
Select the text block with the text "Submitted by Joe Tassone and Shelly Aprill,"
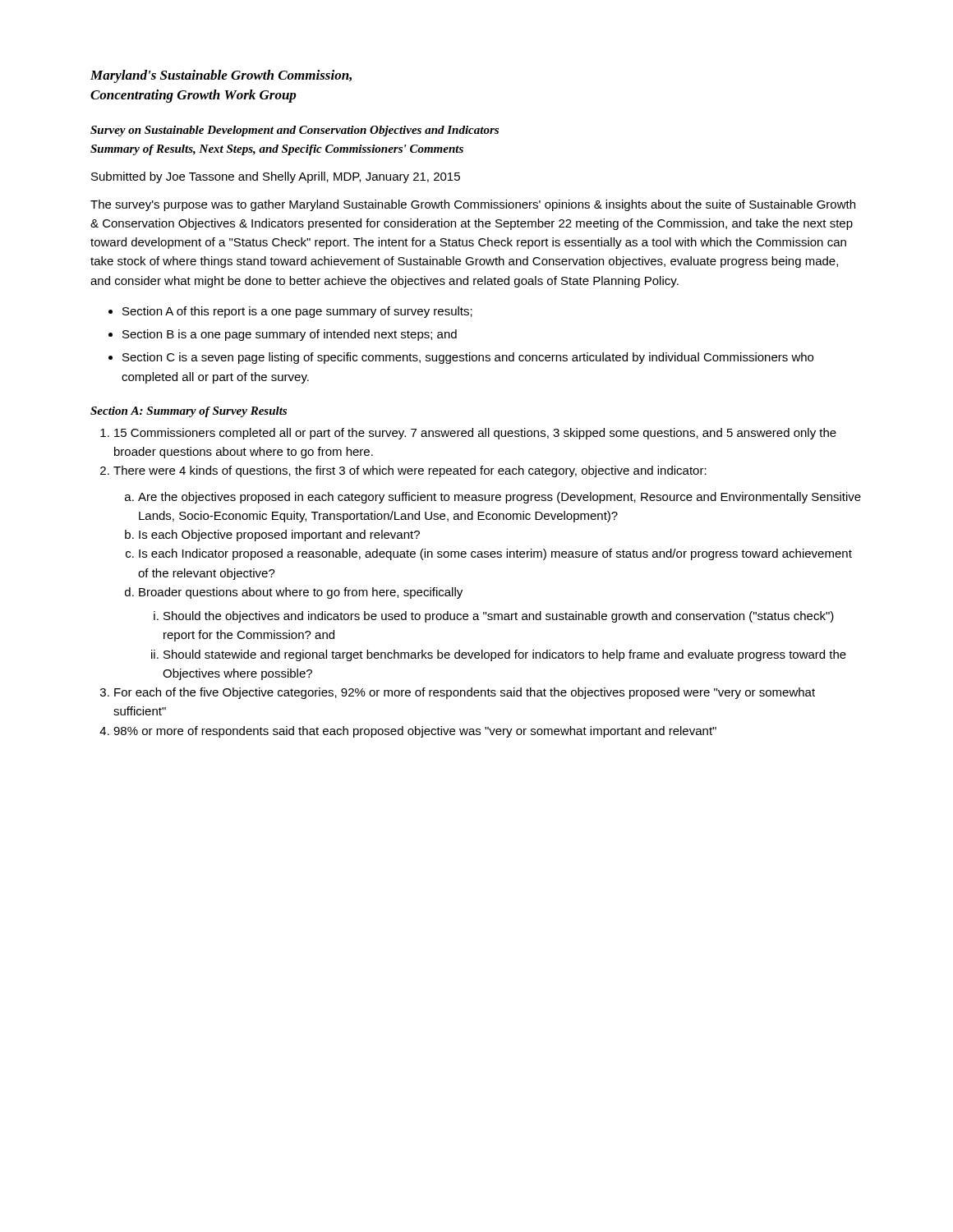click(275, 176)
